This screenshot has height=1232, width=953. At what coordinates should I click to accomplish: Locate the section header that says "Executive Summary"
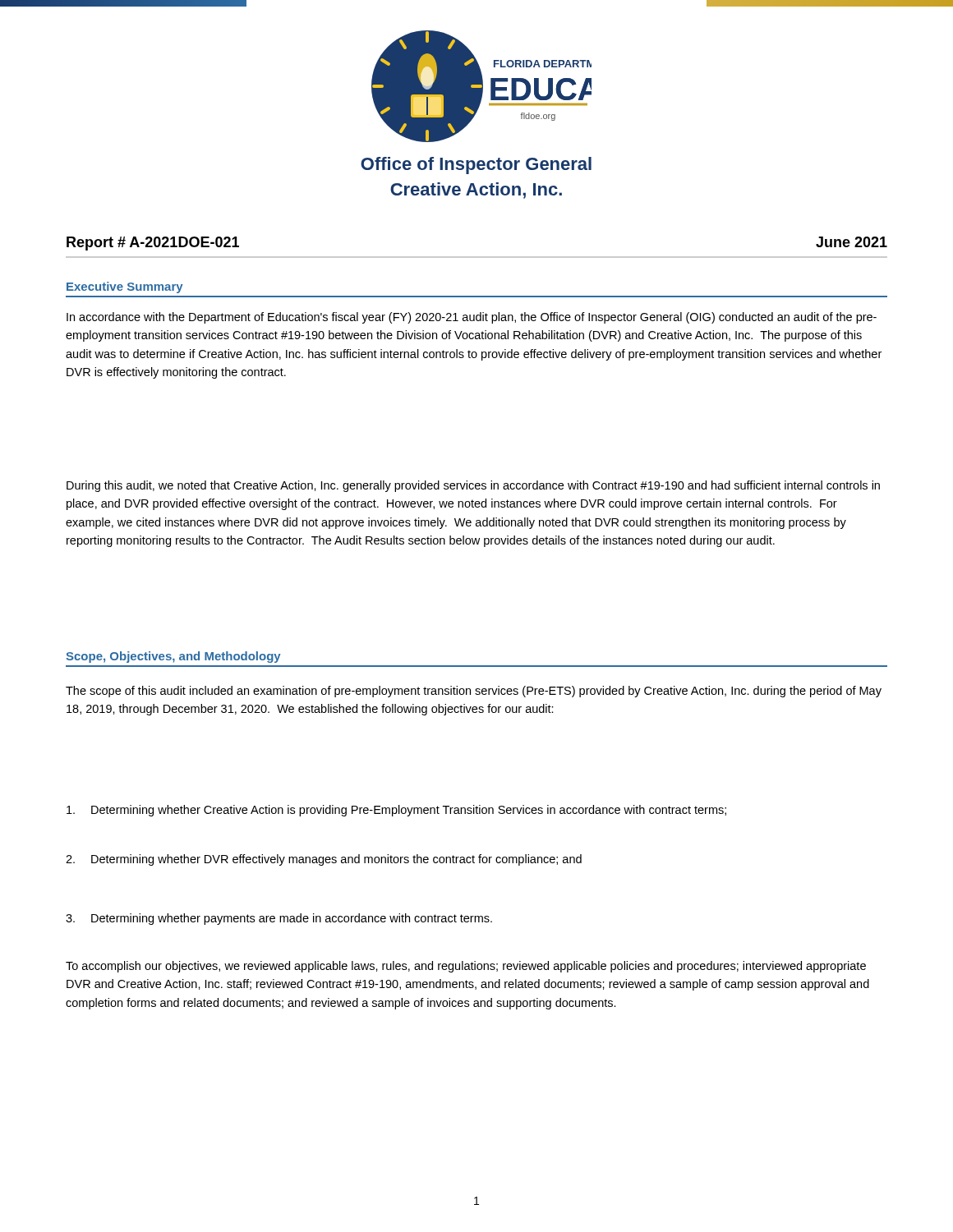124,286
